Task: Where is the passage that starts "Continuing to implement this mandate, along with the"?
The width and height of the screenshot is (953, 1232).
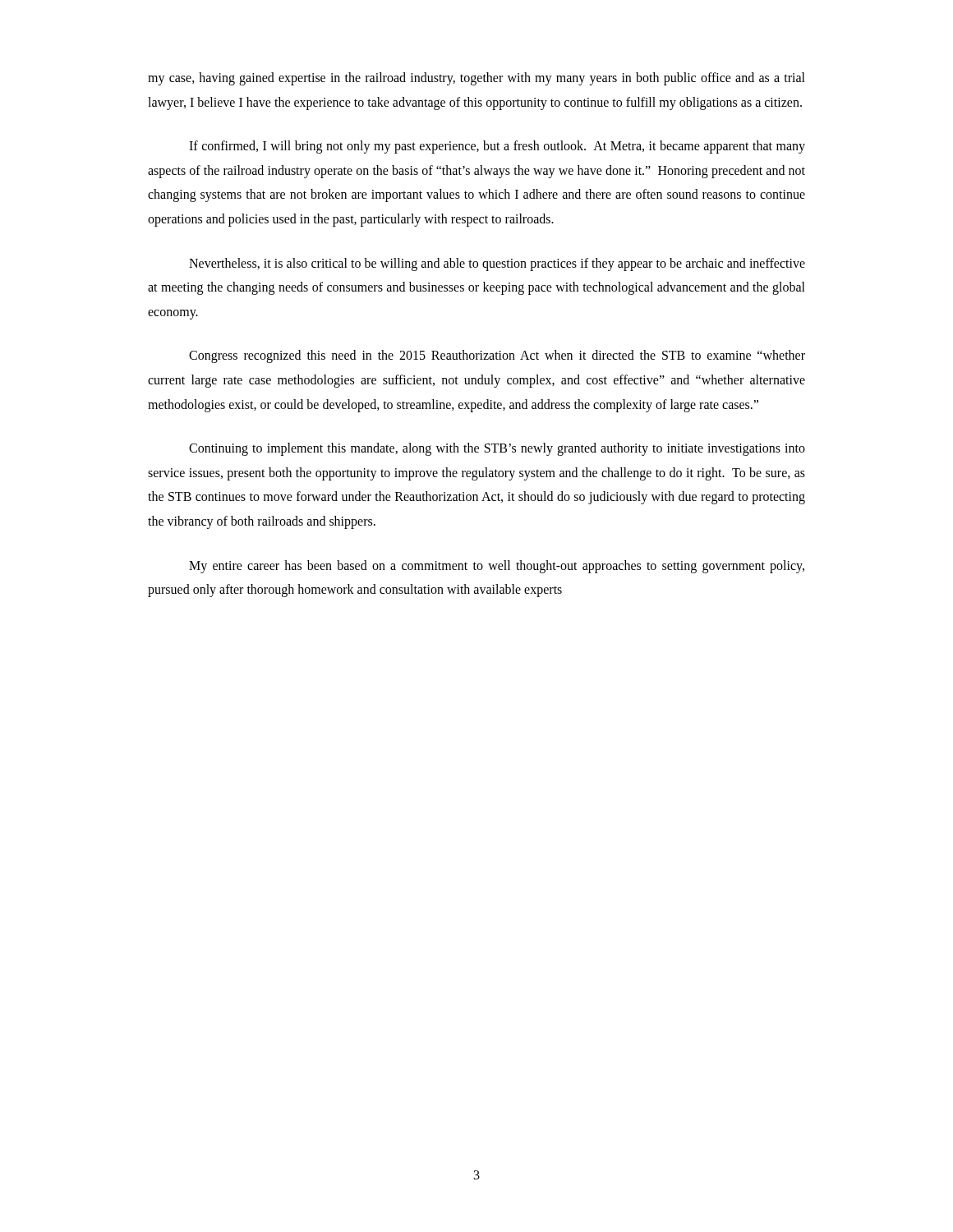Action: point(476,485)
